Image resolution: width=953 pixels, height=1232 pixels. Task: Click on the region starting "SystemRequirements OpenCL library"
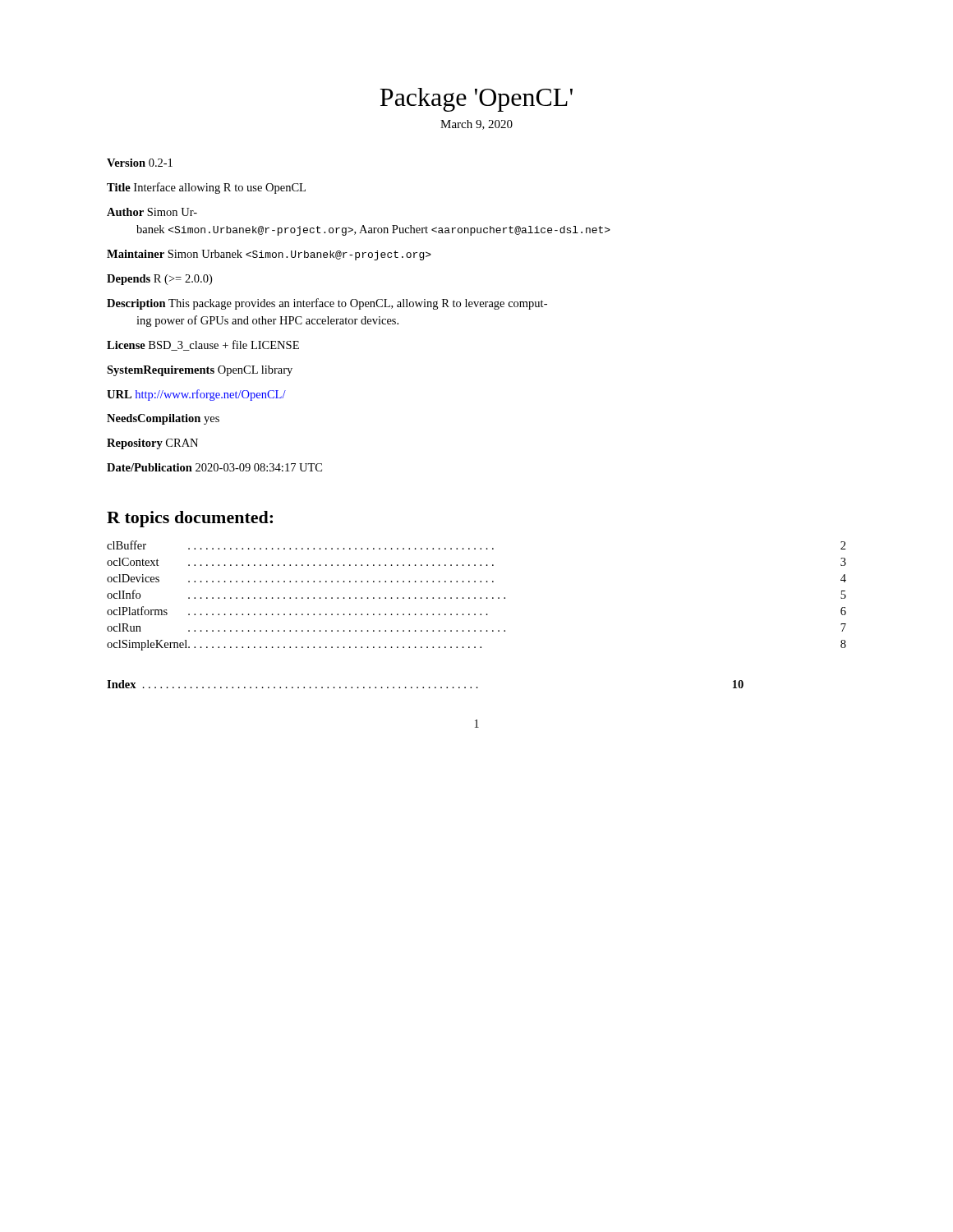(200, 369)
